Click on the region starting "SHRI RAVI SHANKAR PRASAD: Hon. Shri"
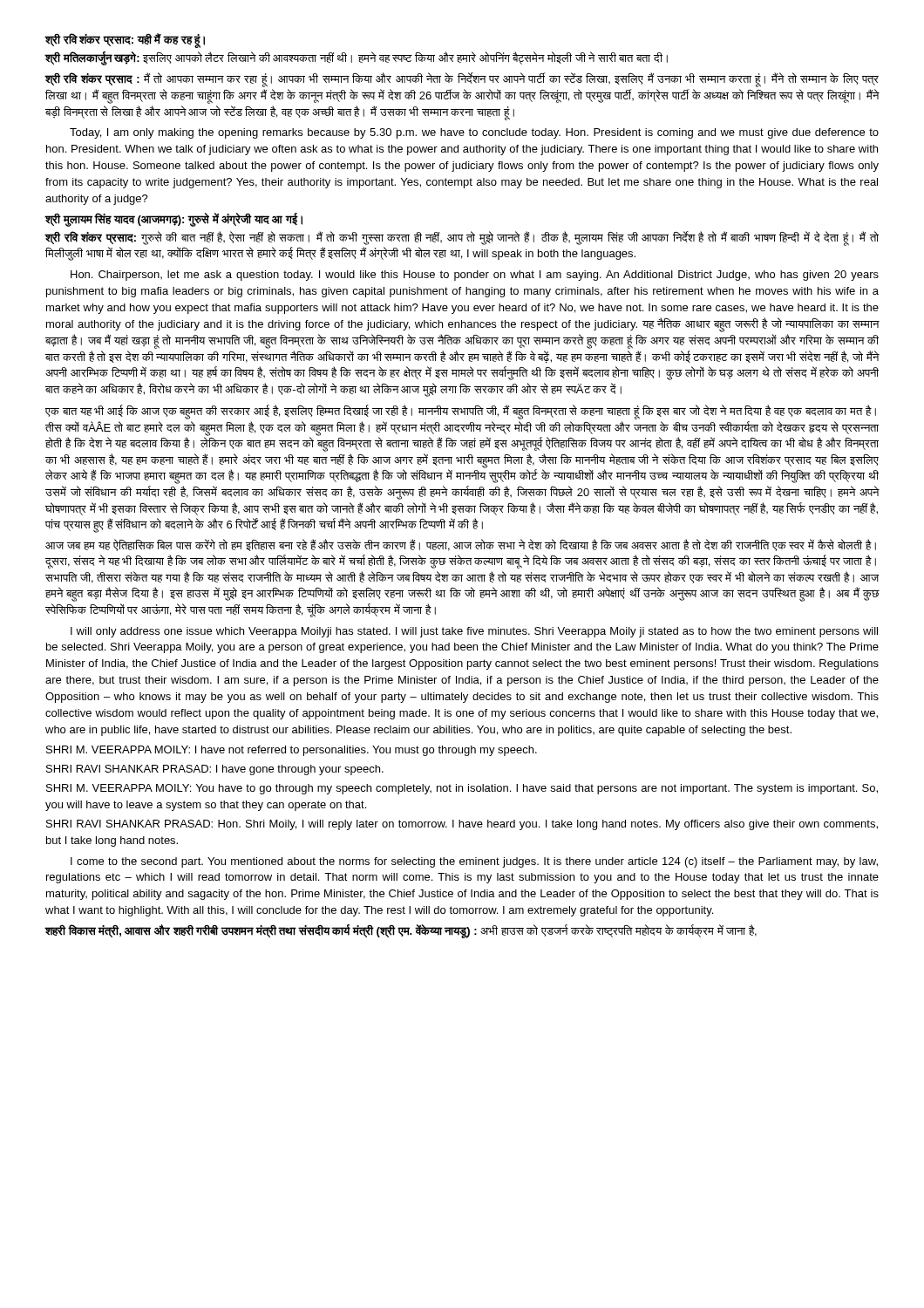This screenshot has width=924, height=1308. click(462, 832)
